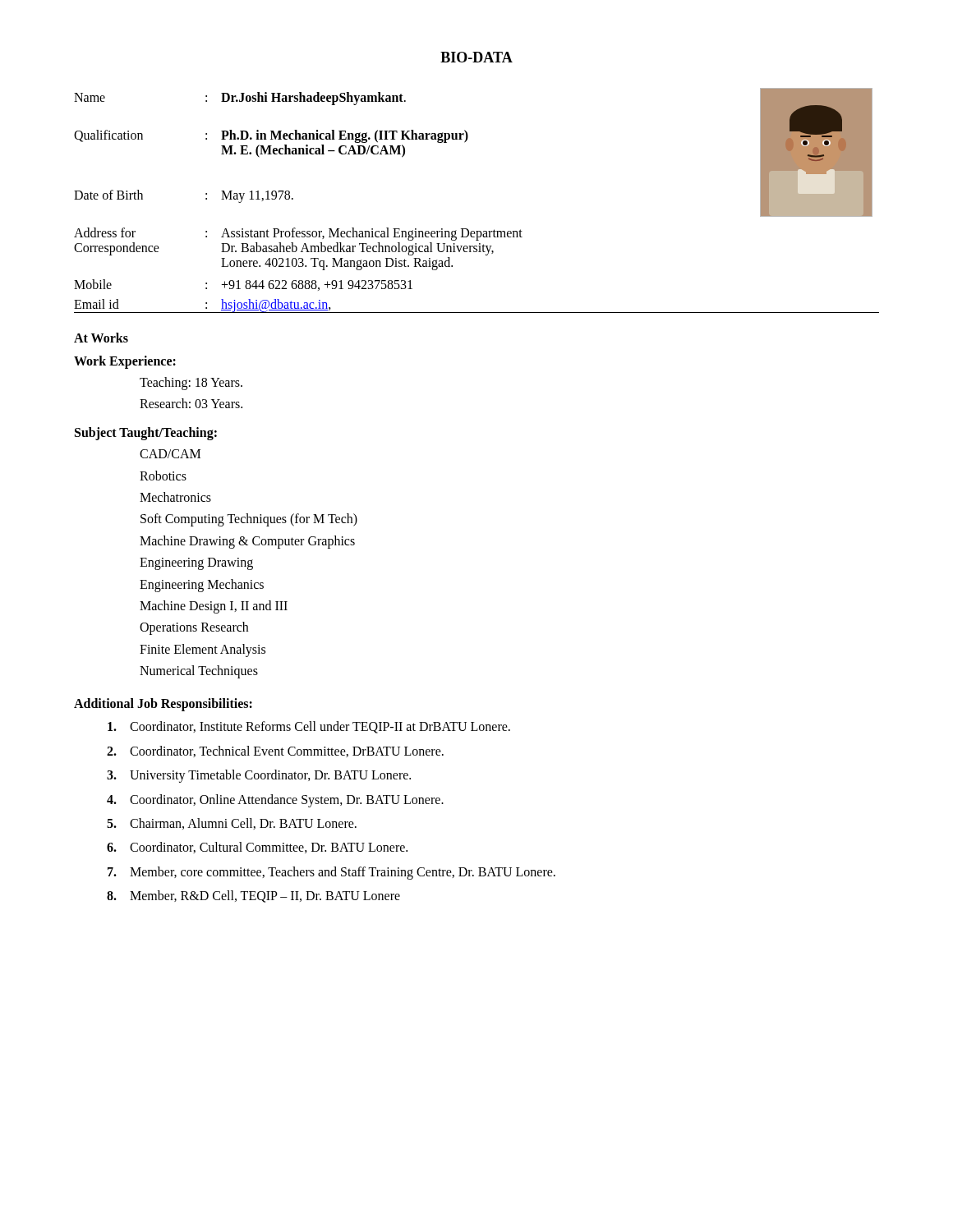The height and width of the screenshot is (1232, 953).
Task: Click on the list item containing "2. Coordinator, Technical Event Committee, DrBATU Lonere."
Action: point(276,752)
